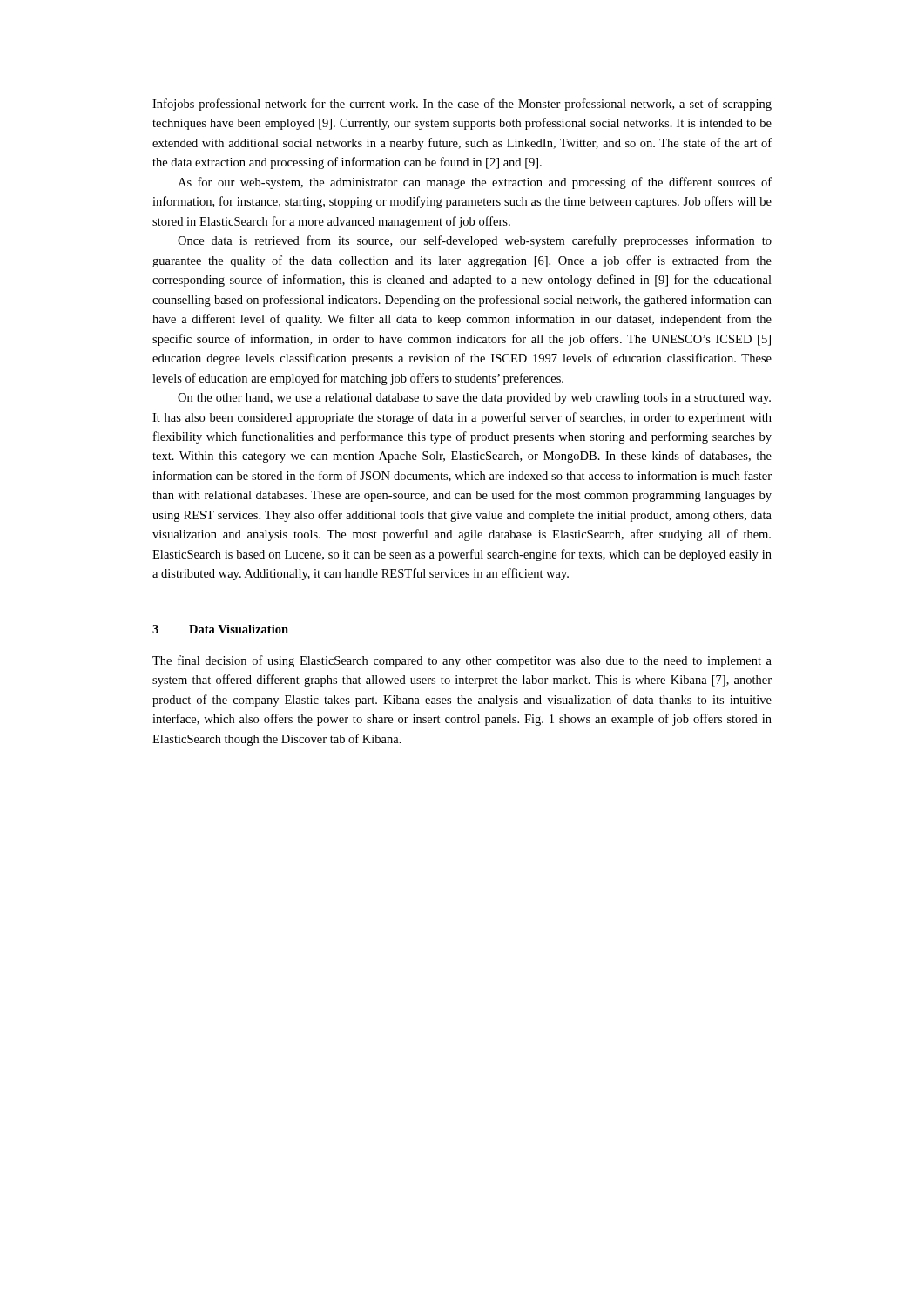Where is the passage that starts "Once data is retrieved from its source, our"?
This screenshot has height=1307, width=924.
pos(462,309)
